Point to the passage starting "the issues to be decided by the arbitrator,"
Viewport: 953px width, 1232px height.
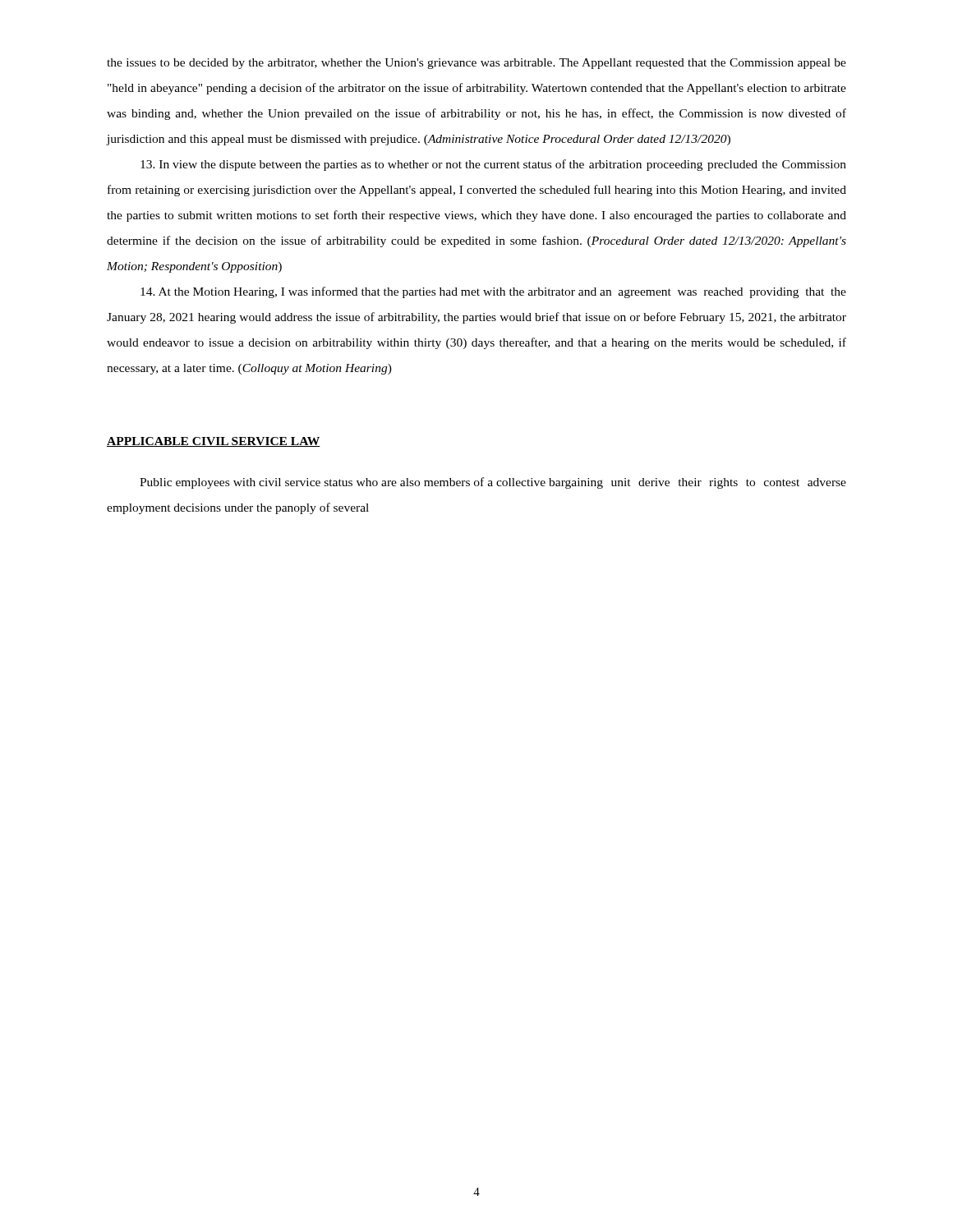pyautogui.click(x=476, y=100)
